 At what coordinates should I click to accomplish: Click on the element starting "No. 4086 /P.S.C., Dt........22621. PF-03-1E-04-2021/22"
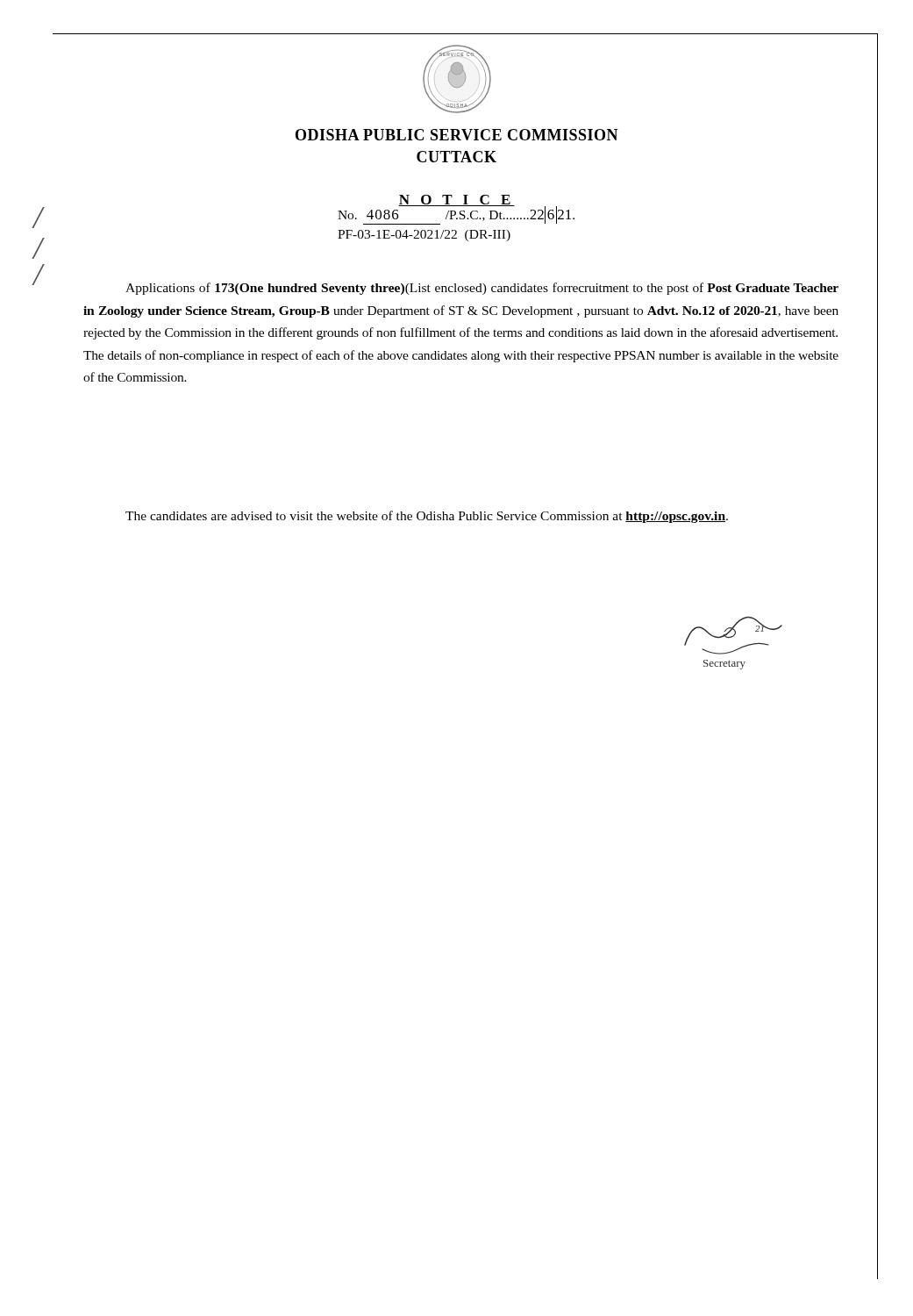pyautogui.click(x=456, y=224)
